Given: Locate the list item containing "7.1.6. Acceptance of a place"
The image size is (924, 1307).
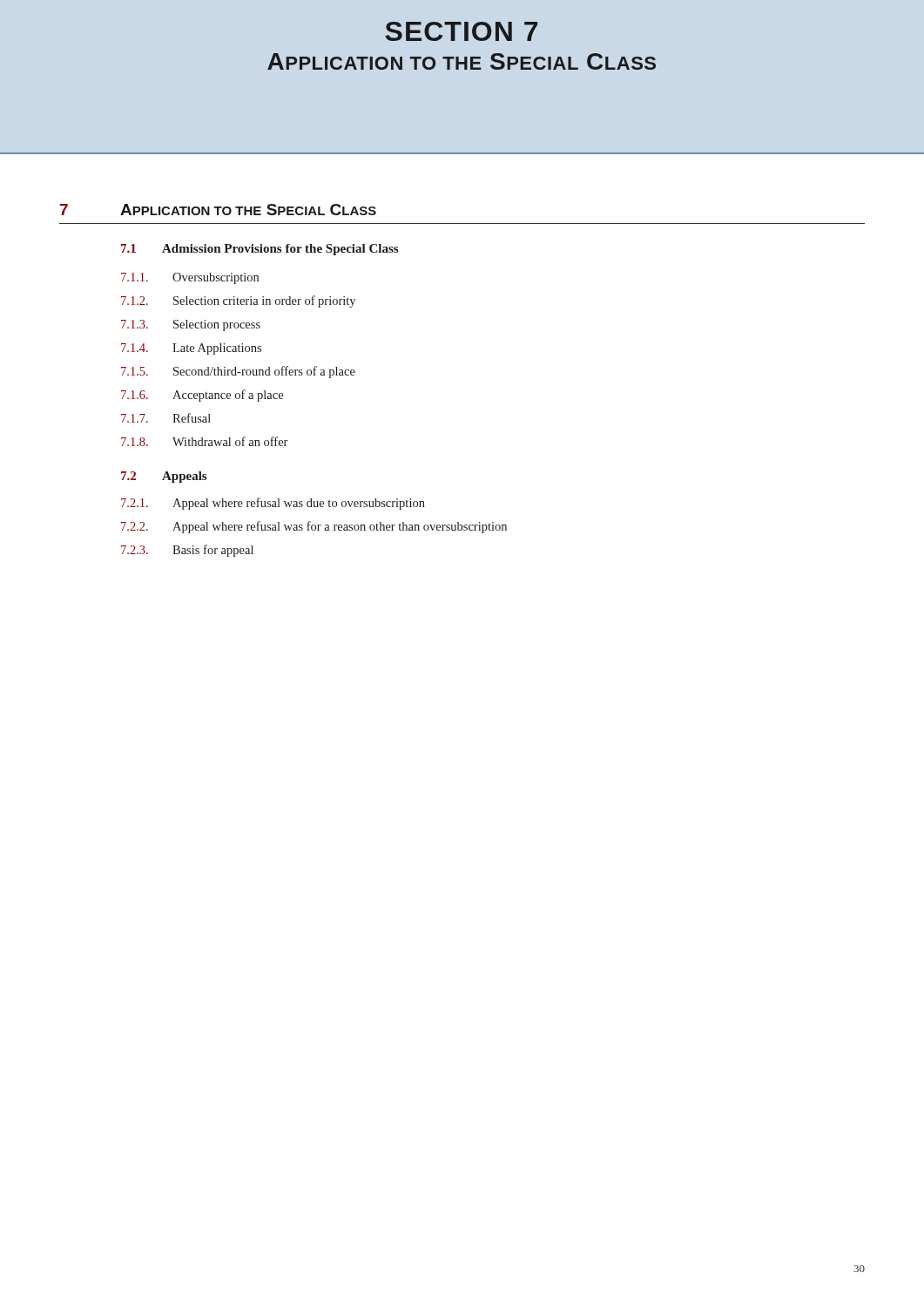Looking at the screenshot, I should [202, 395].
